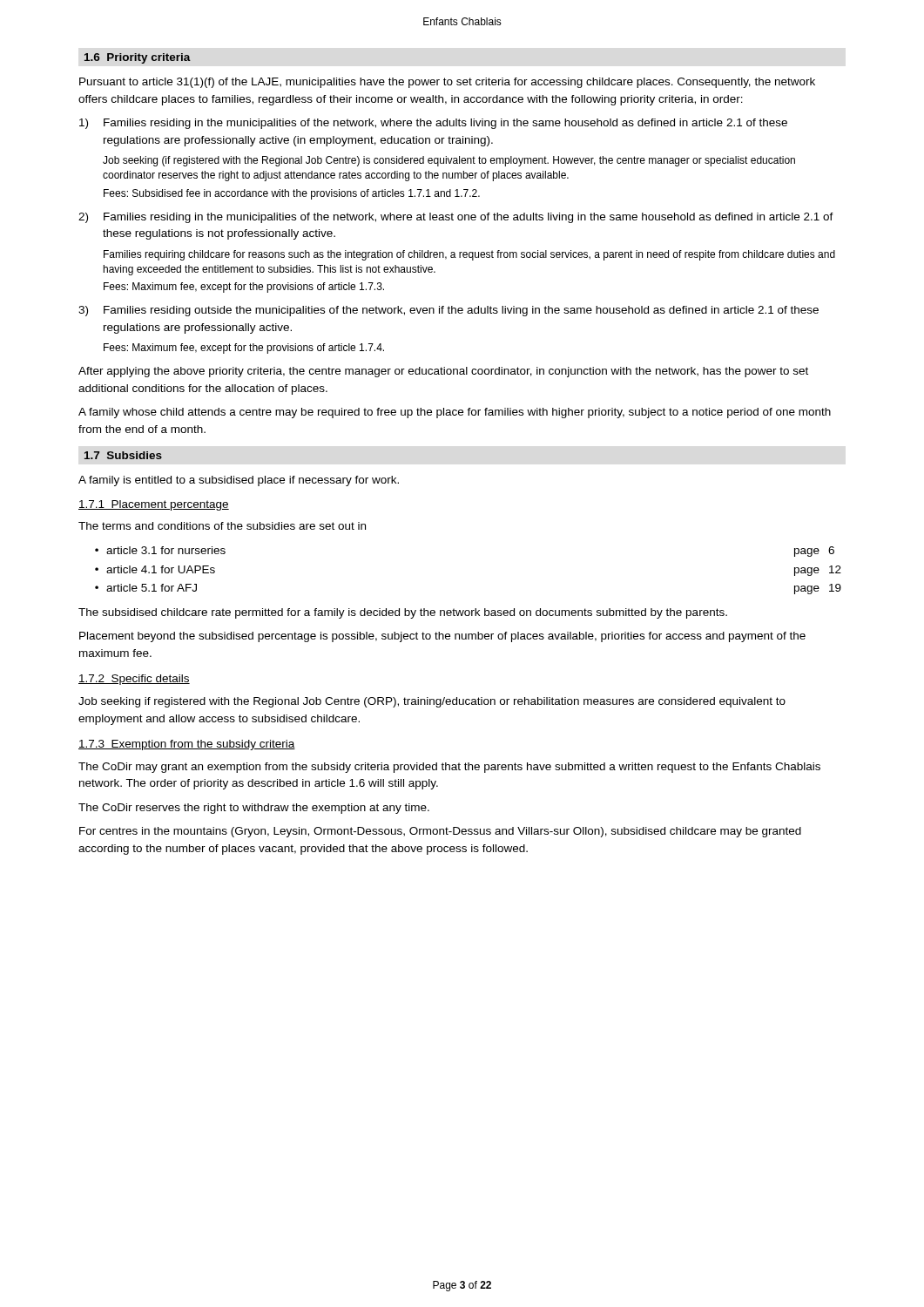Click where it says "1.7 Subsidies"
The height and width of the screenshot is (1307, 924).
click(123, 456)
